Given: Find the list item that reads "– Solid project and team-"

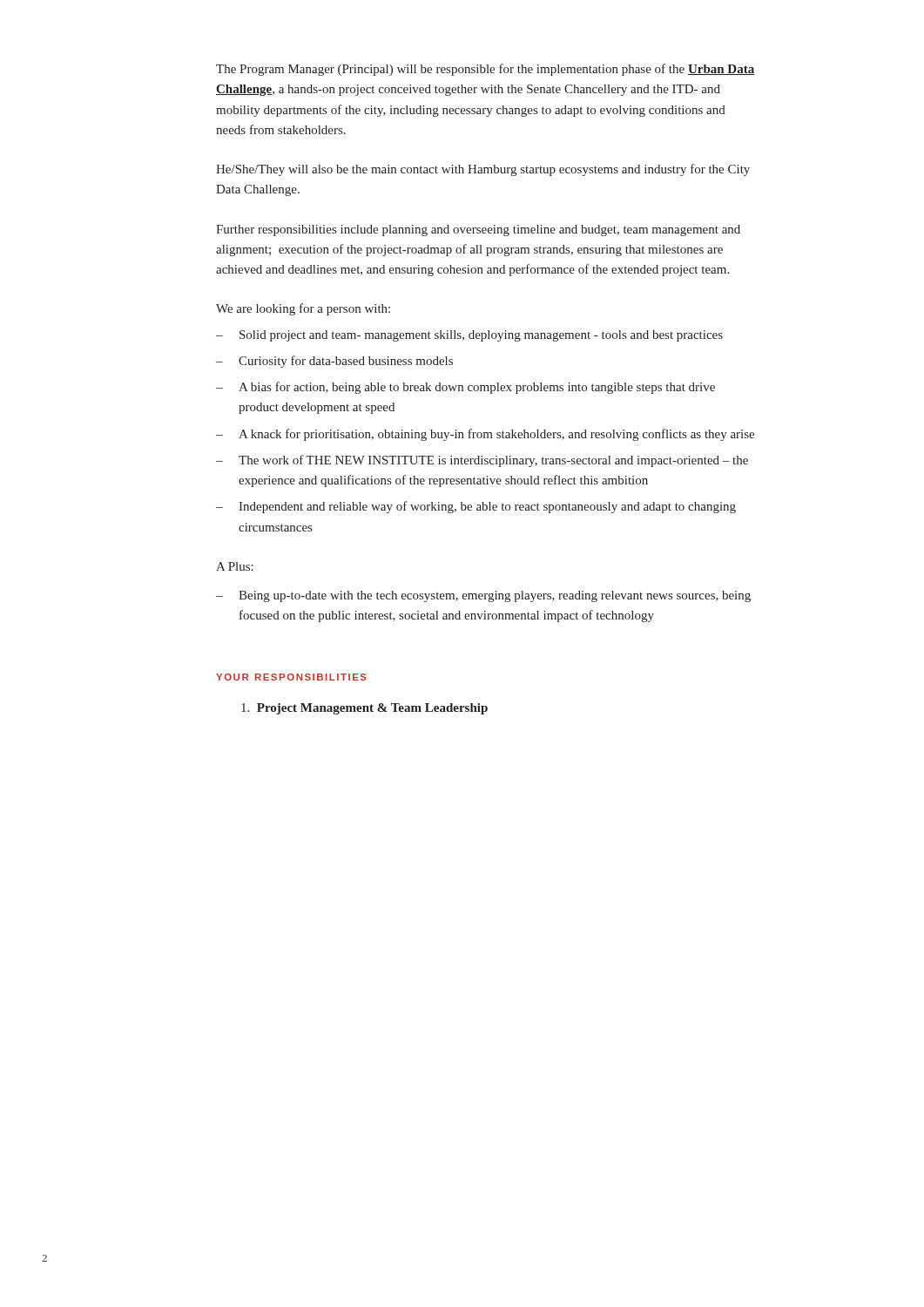Looking at the screenshot, I should (x=486, y=335).
